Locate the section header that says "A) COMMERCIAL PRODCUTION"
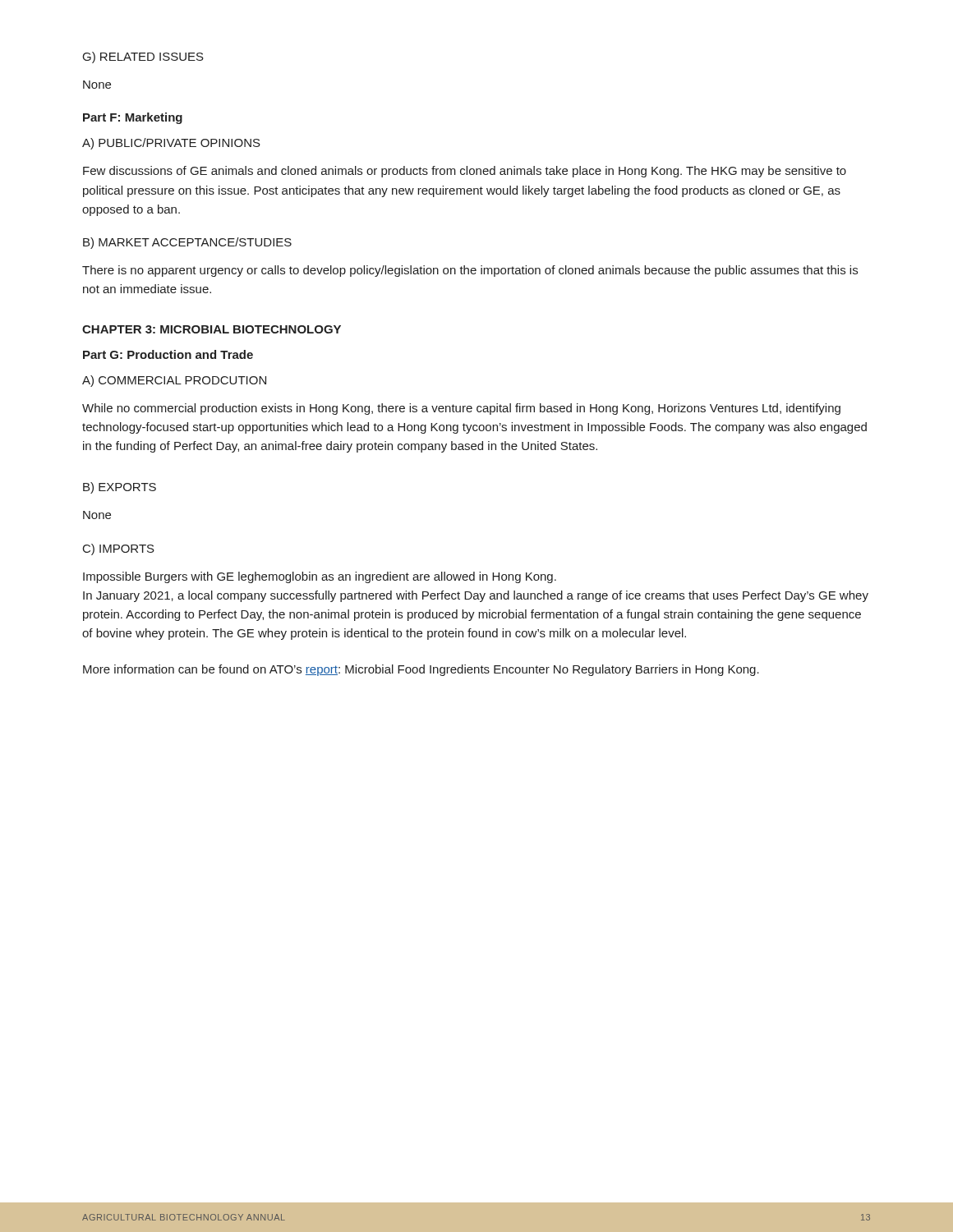Viewport: 953px width, 1232px height. click(175, 379)
